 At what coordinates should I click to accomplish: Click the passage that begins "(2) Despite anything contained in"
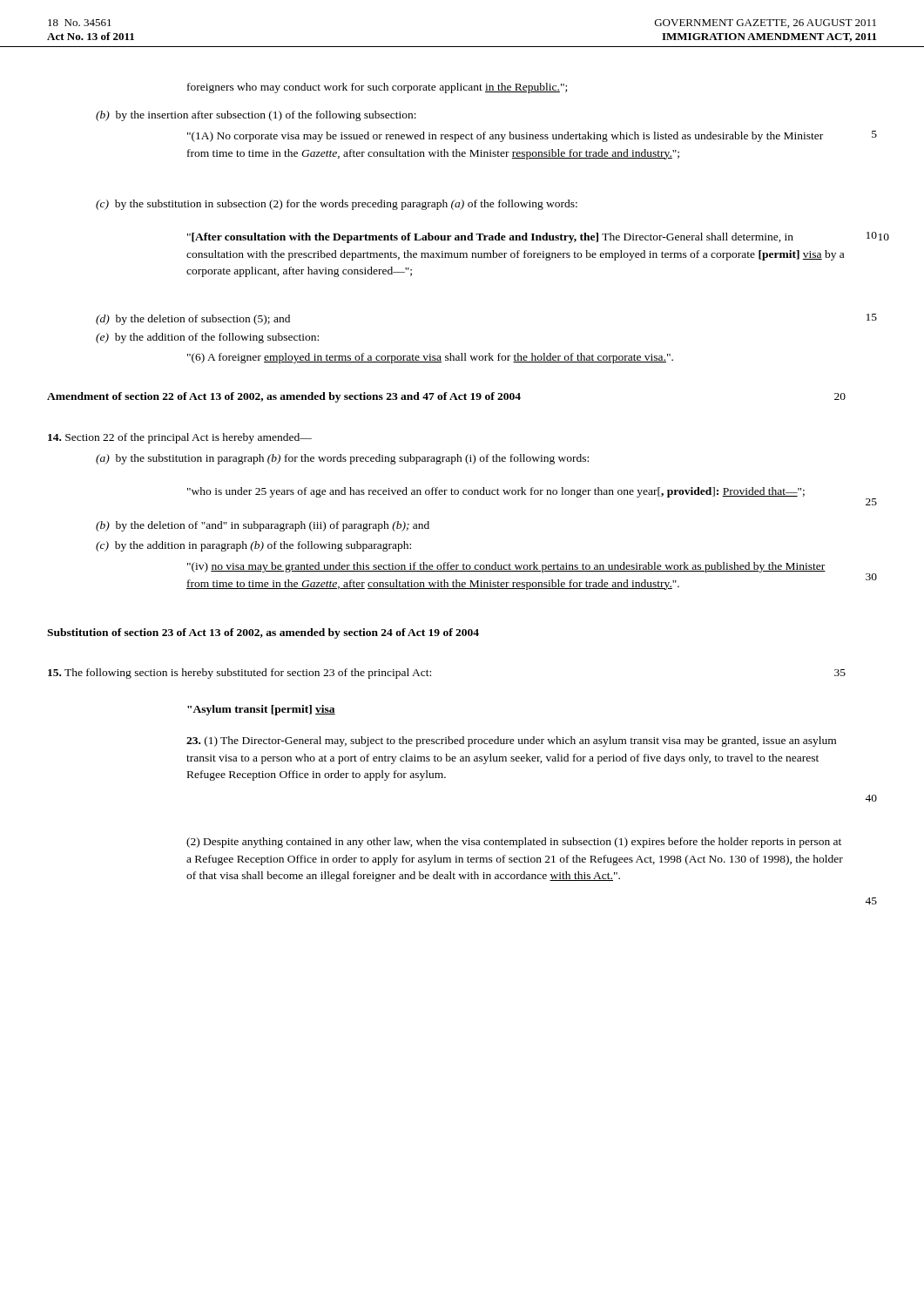click(x=515, y=858)
